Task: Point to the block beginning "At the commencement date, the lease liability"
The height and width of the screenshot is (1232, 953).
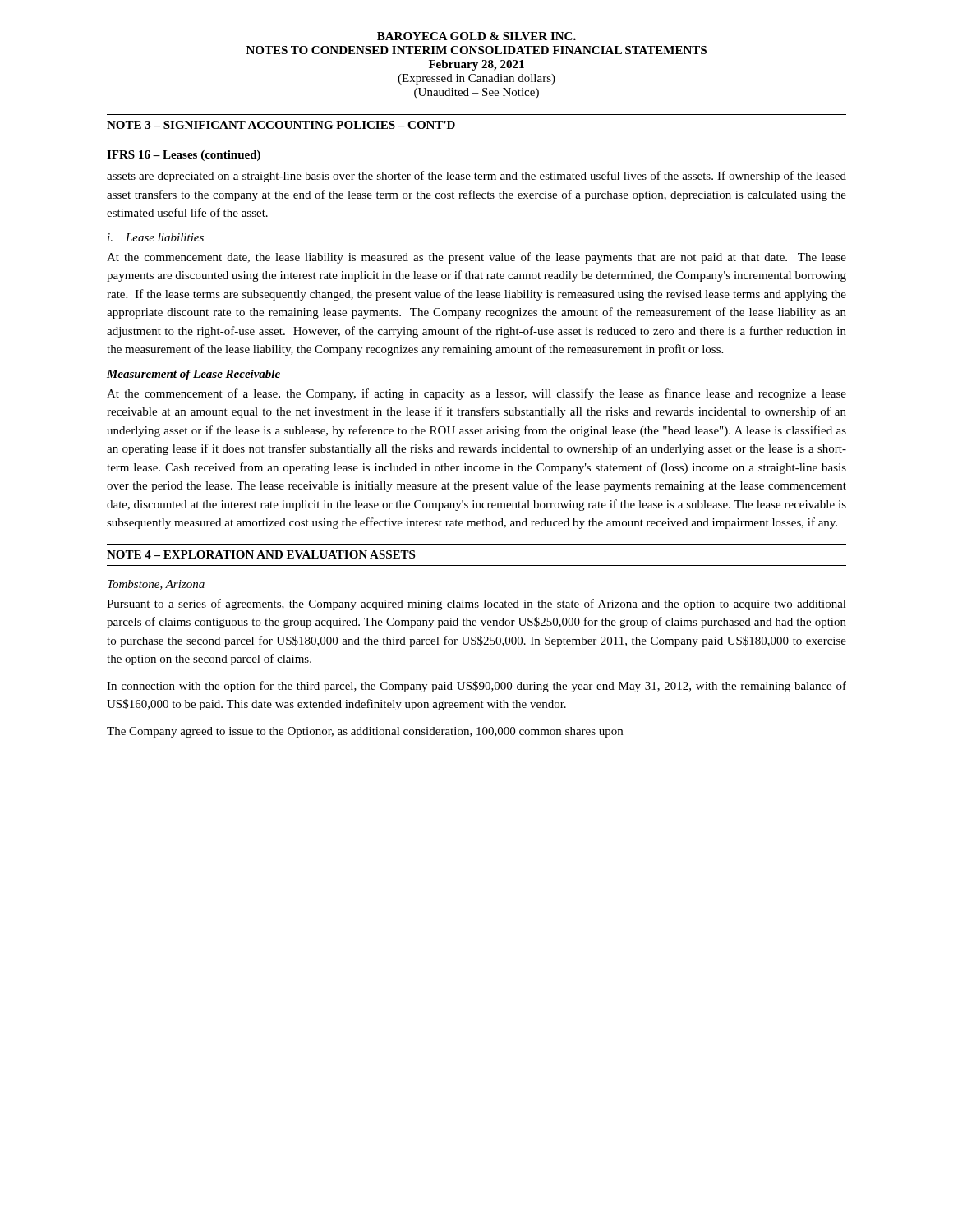Action: click(476, 303)
